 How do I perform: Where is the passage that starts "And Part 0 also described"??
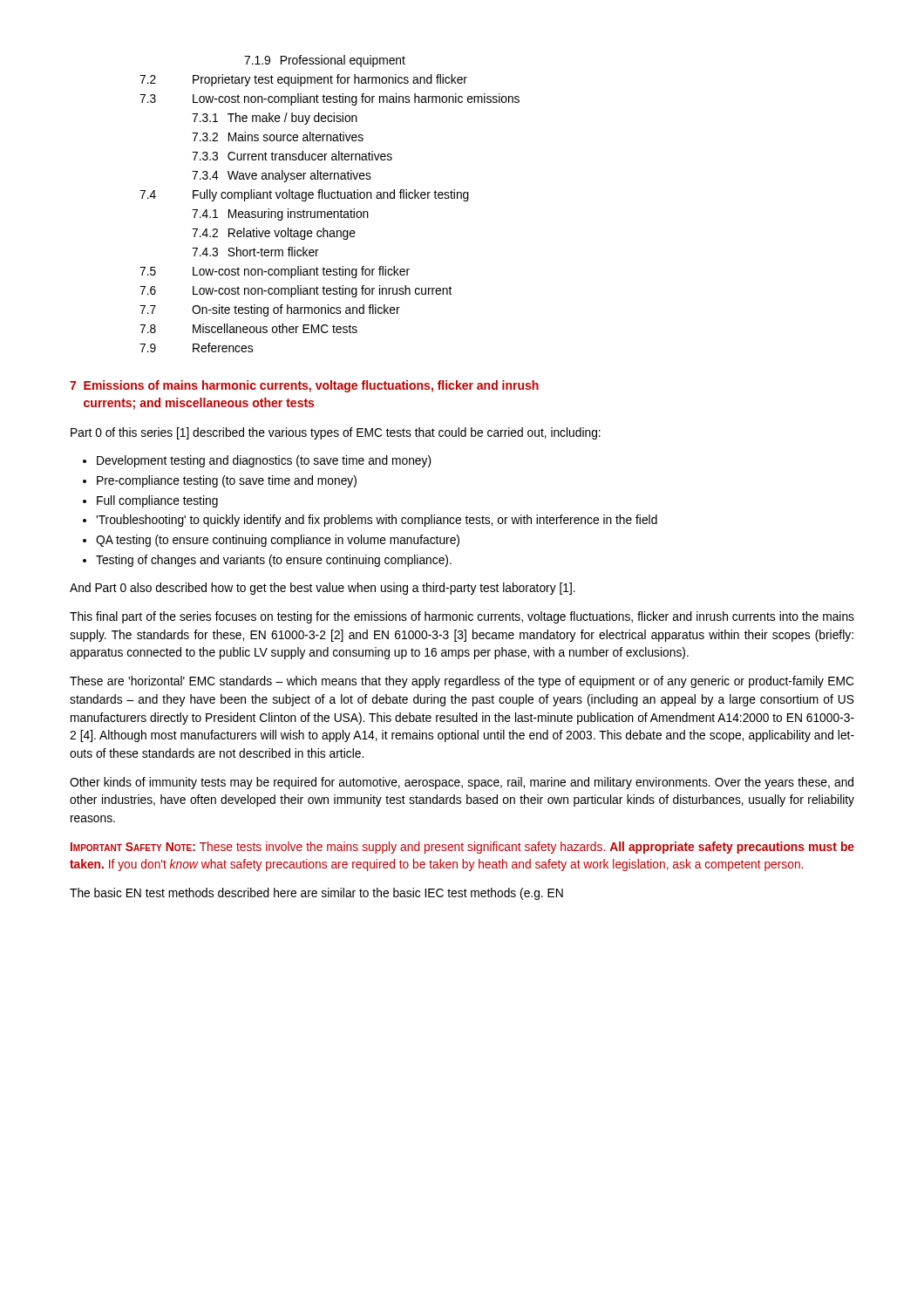pos(323,588)
